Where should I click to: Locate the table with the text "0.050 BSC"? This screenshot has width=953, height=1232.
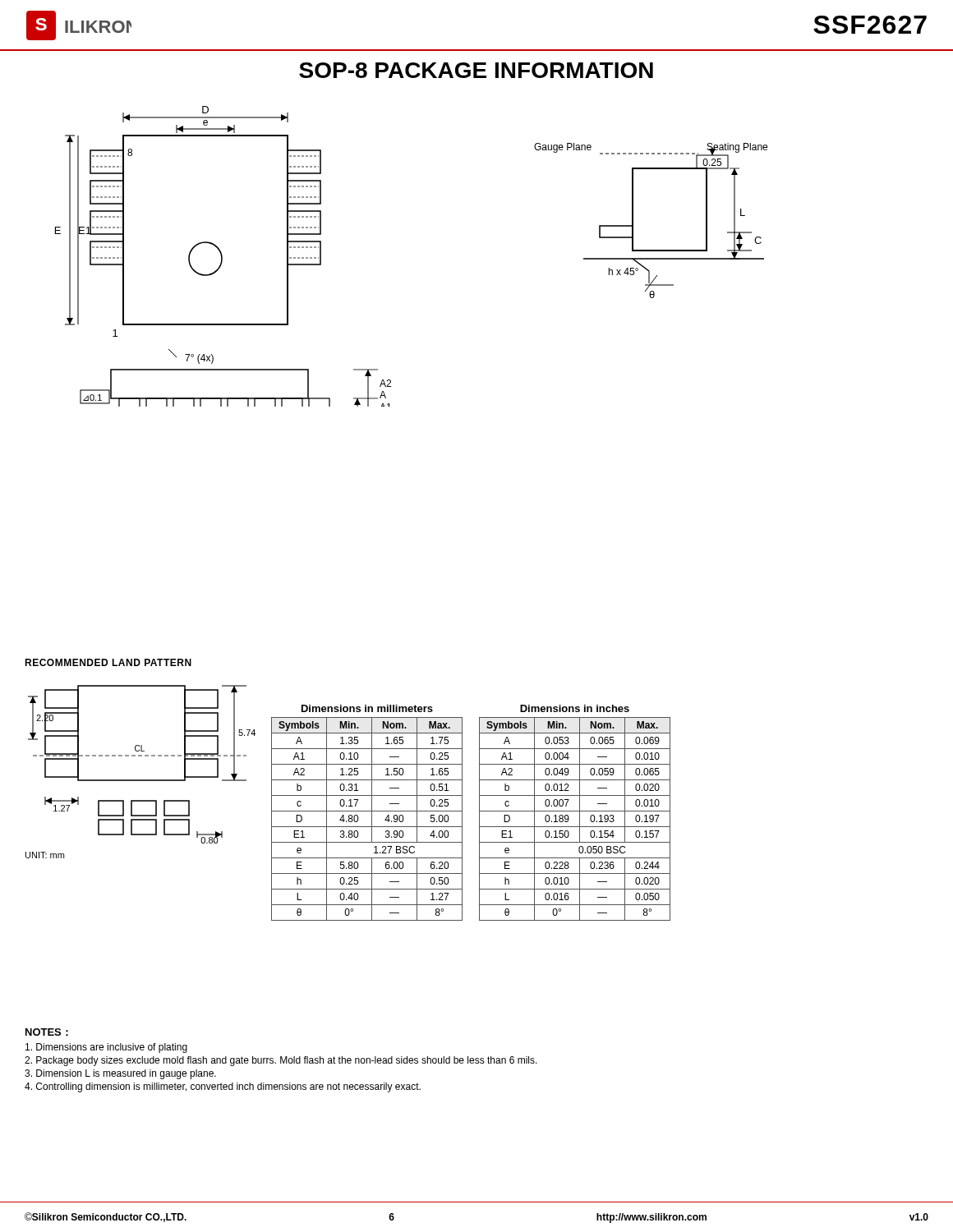click(575, 811)
